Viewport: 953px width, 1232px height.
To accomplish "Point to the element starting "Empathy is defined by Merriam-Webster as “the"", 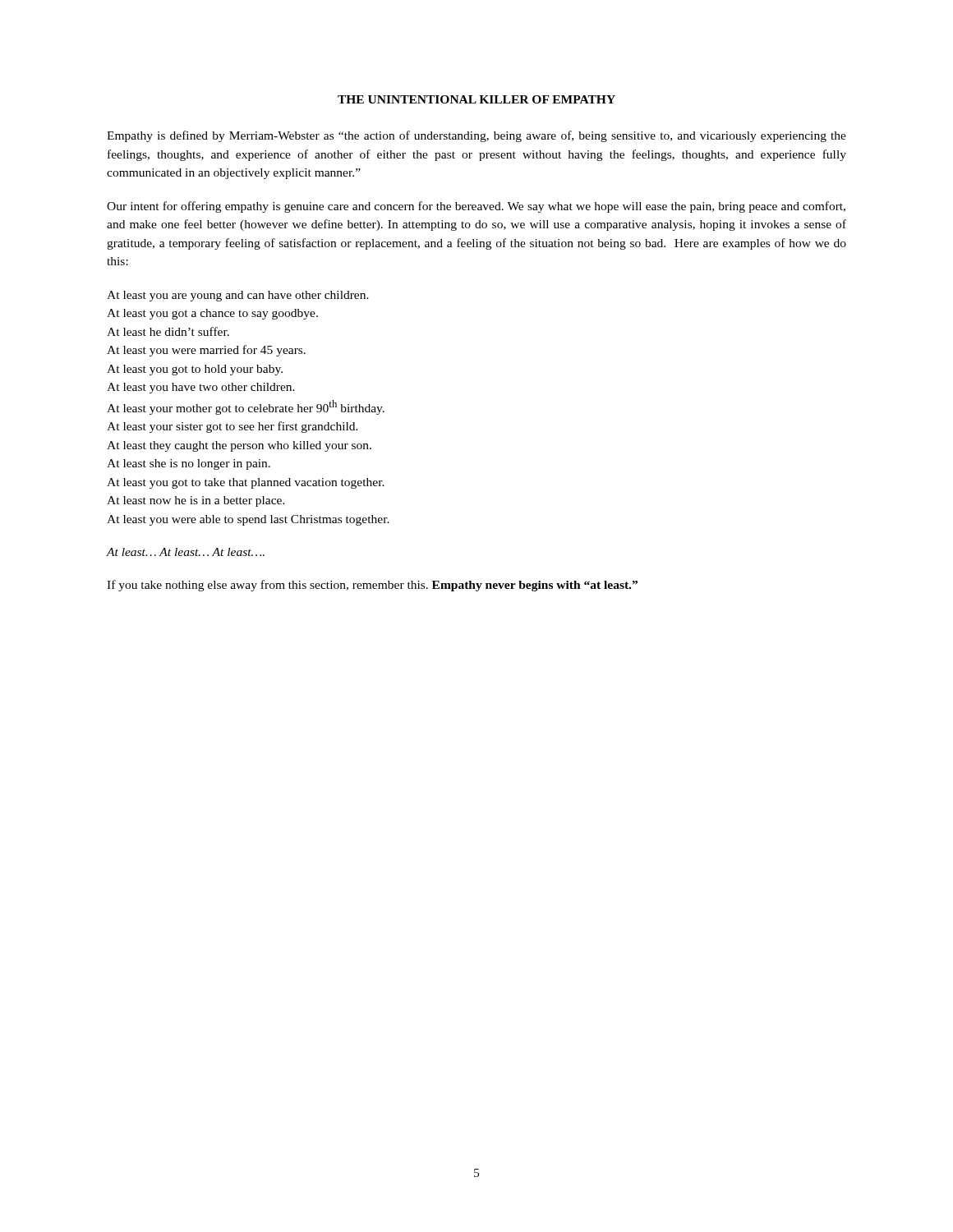I will coord(476,154).
